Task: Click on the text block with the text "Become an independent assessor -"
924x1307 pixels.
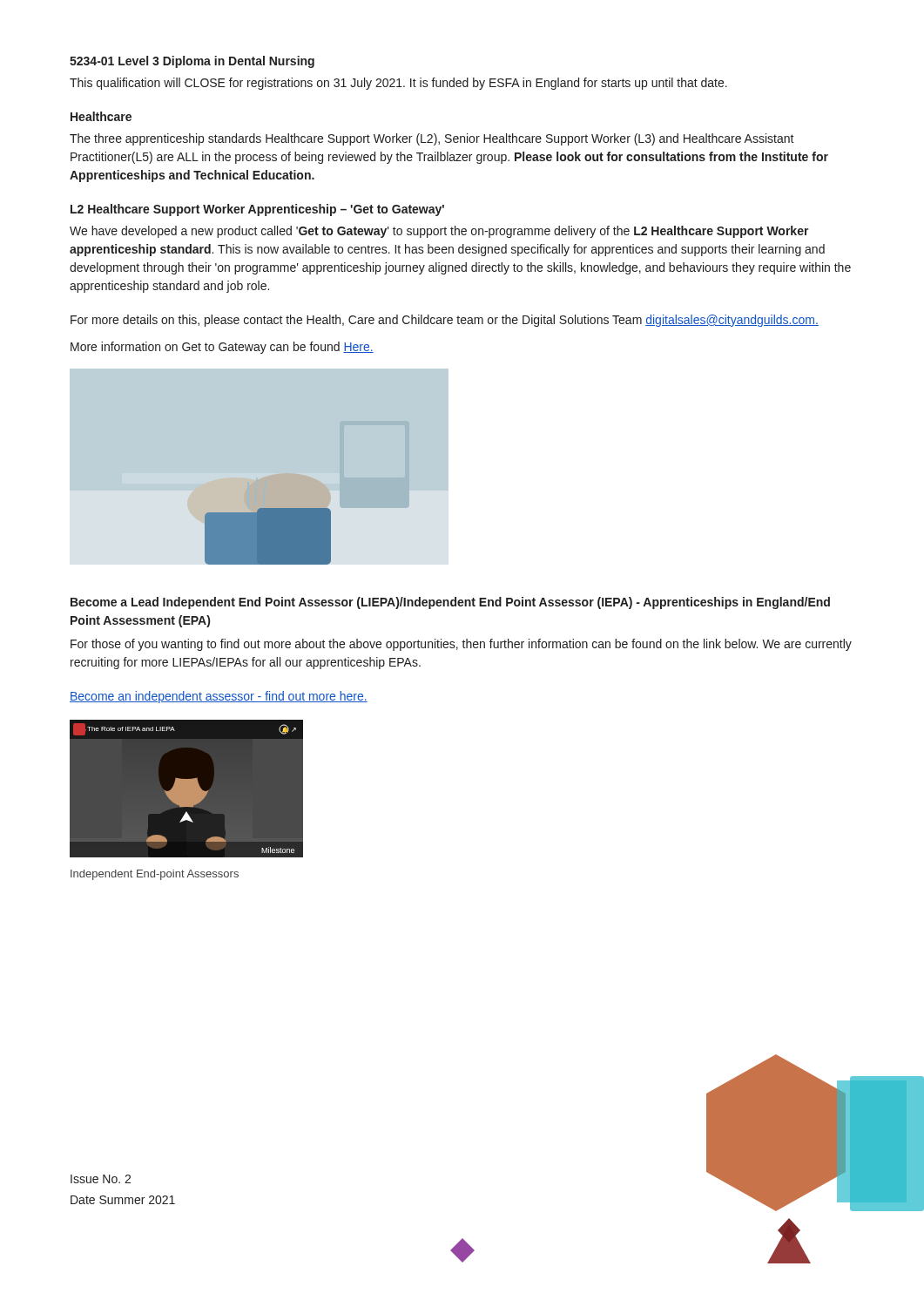Action: pyautogui.click(x=219, y=697)
